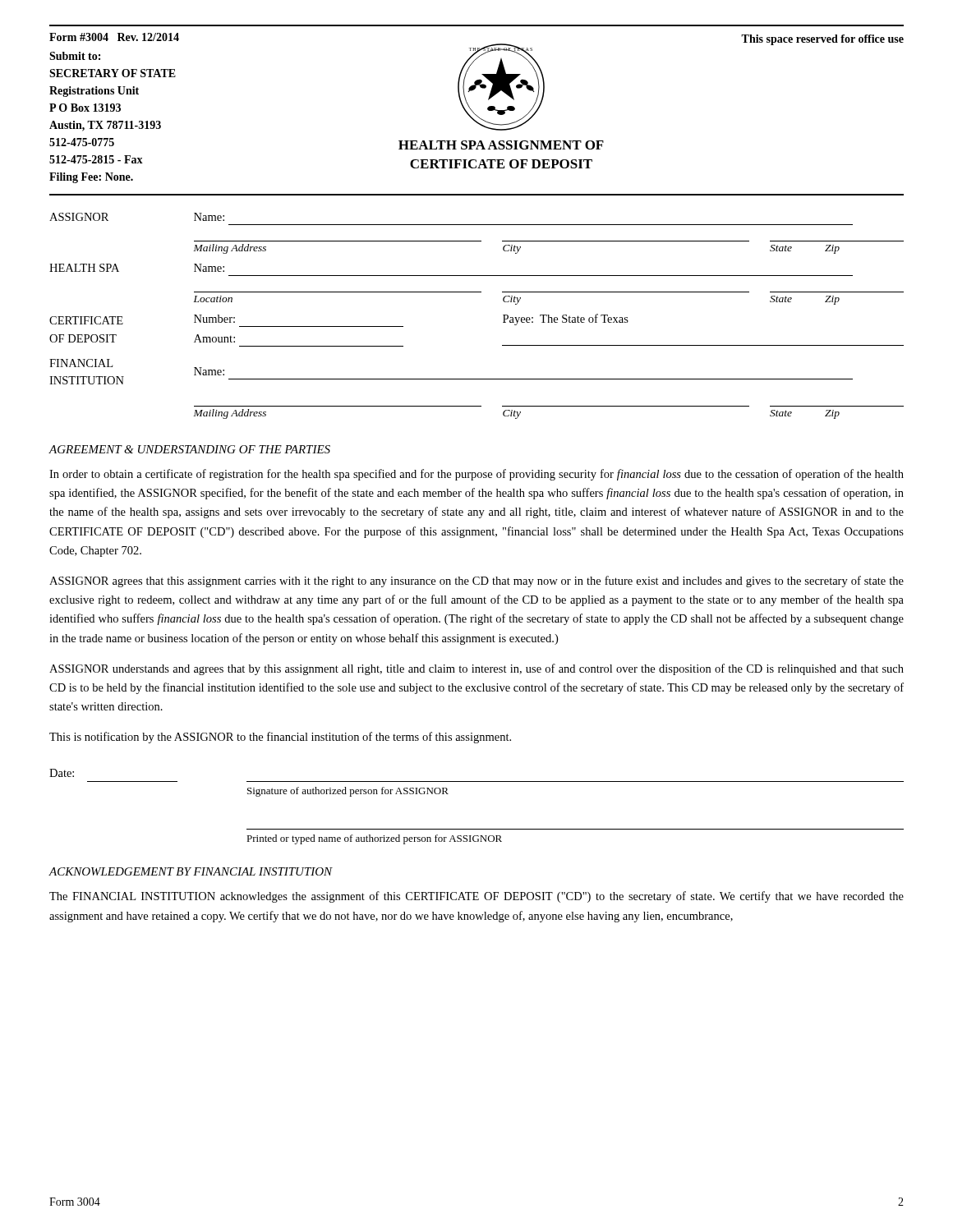The width and height of the screenshot is (953, 1232).
Task: Click a table
Action: click(476, 316)
